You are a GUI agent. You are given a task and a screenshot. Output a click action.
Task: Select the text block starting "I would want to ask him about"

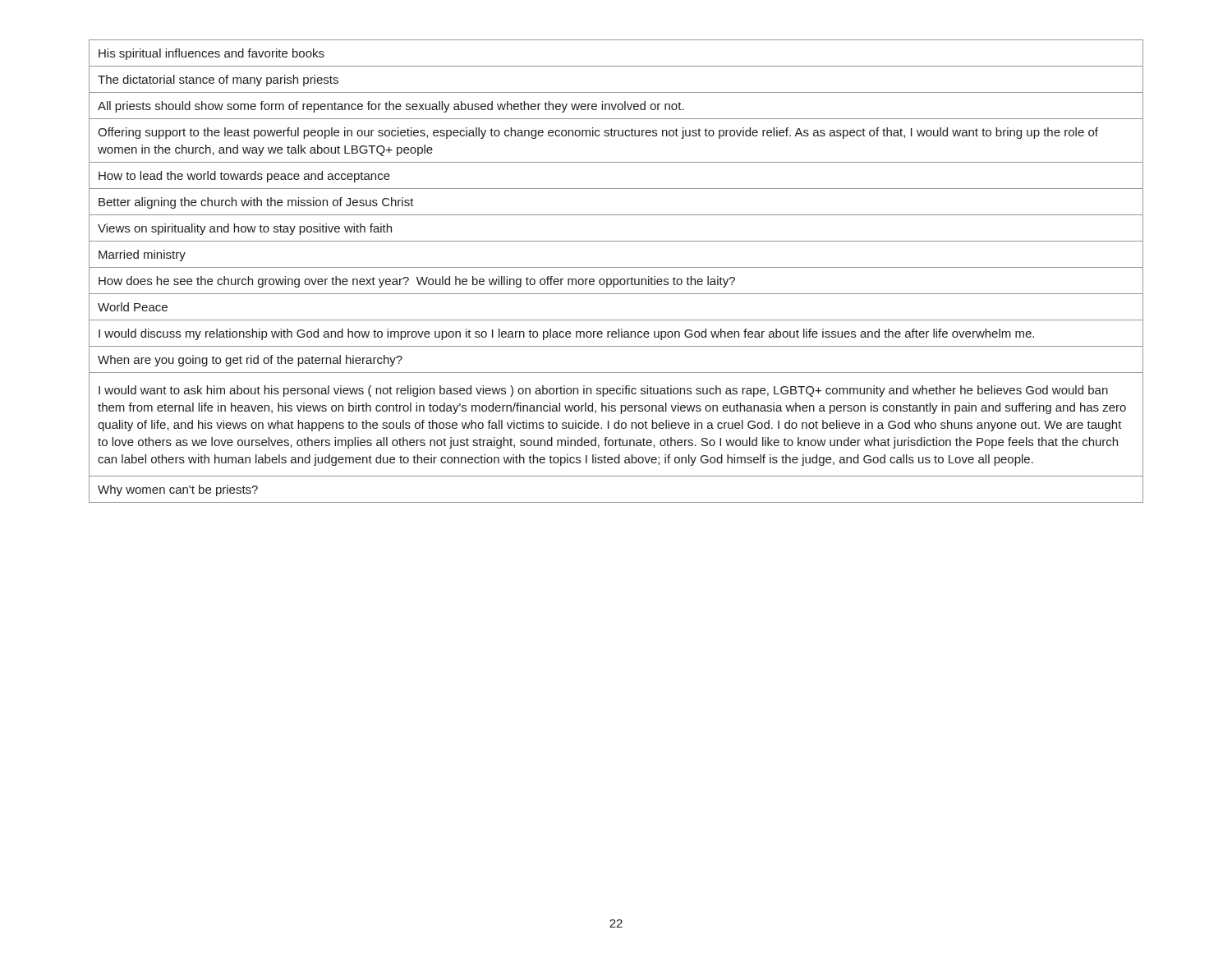616,424
